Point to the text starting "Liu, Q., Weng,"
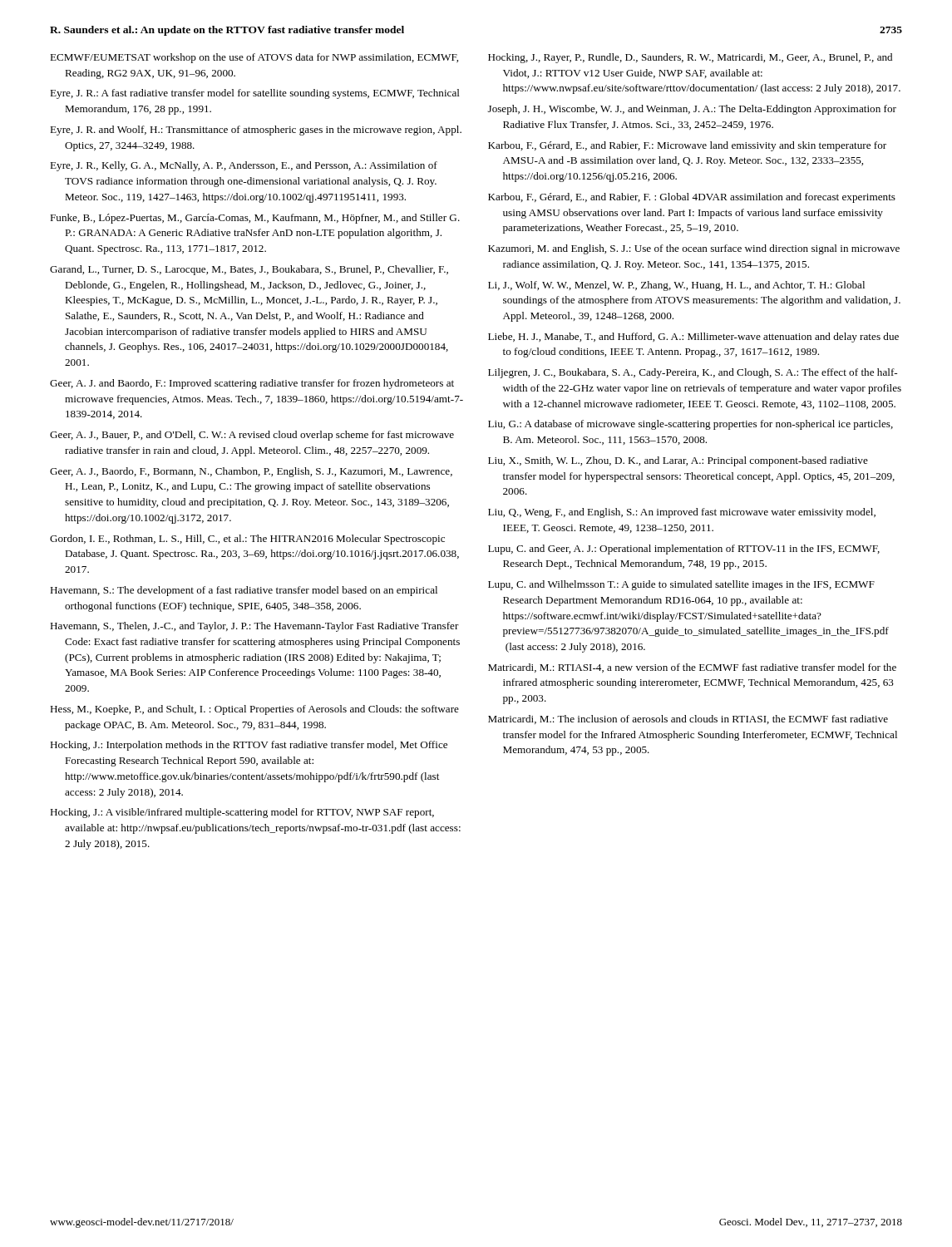 point(682,520)
